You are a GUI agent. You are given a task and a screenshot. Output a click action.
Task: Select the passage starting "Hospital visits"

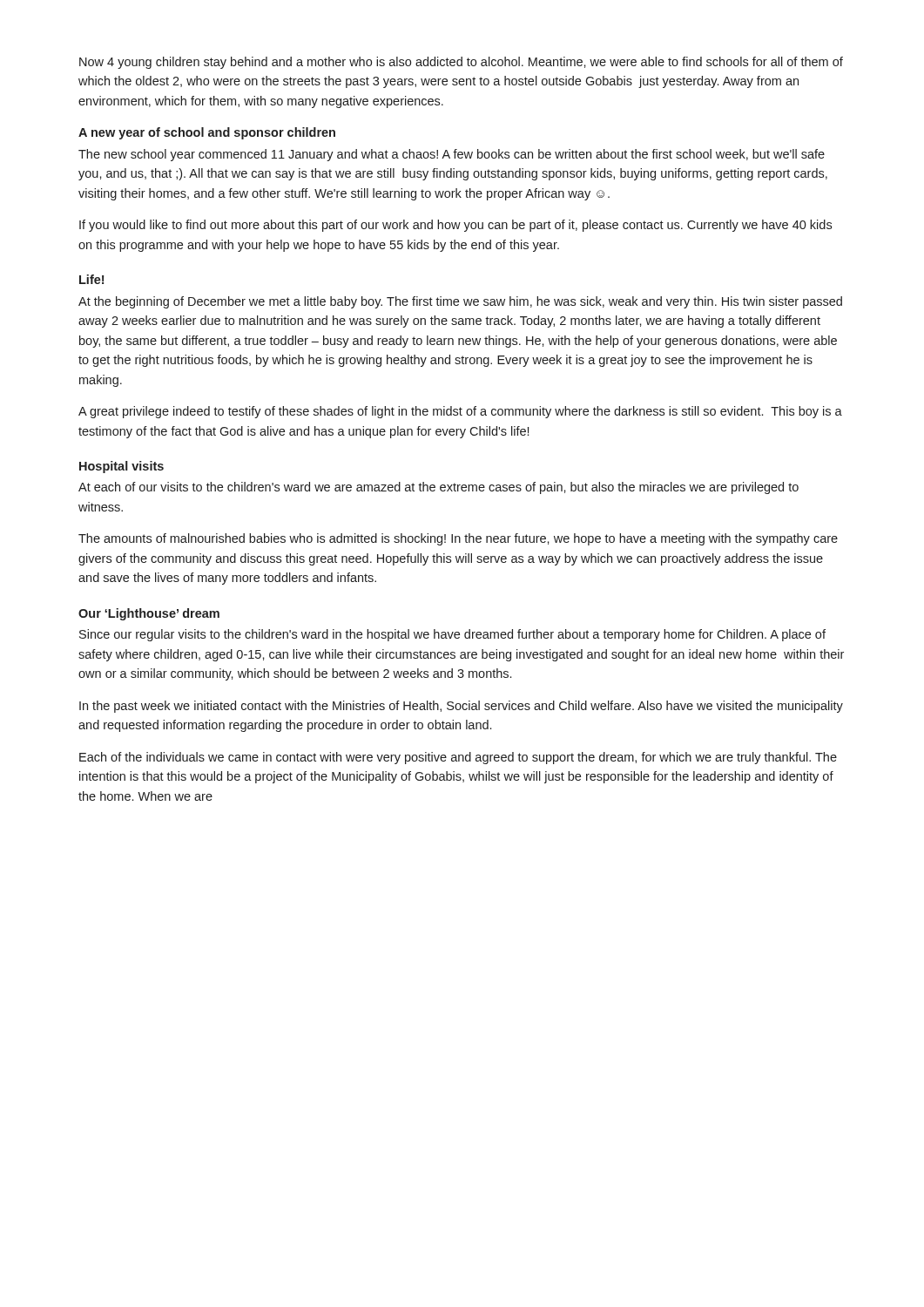coord(121,466)
